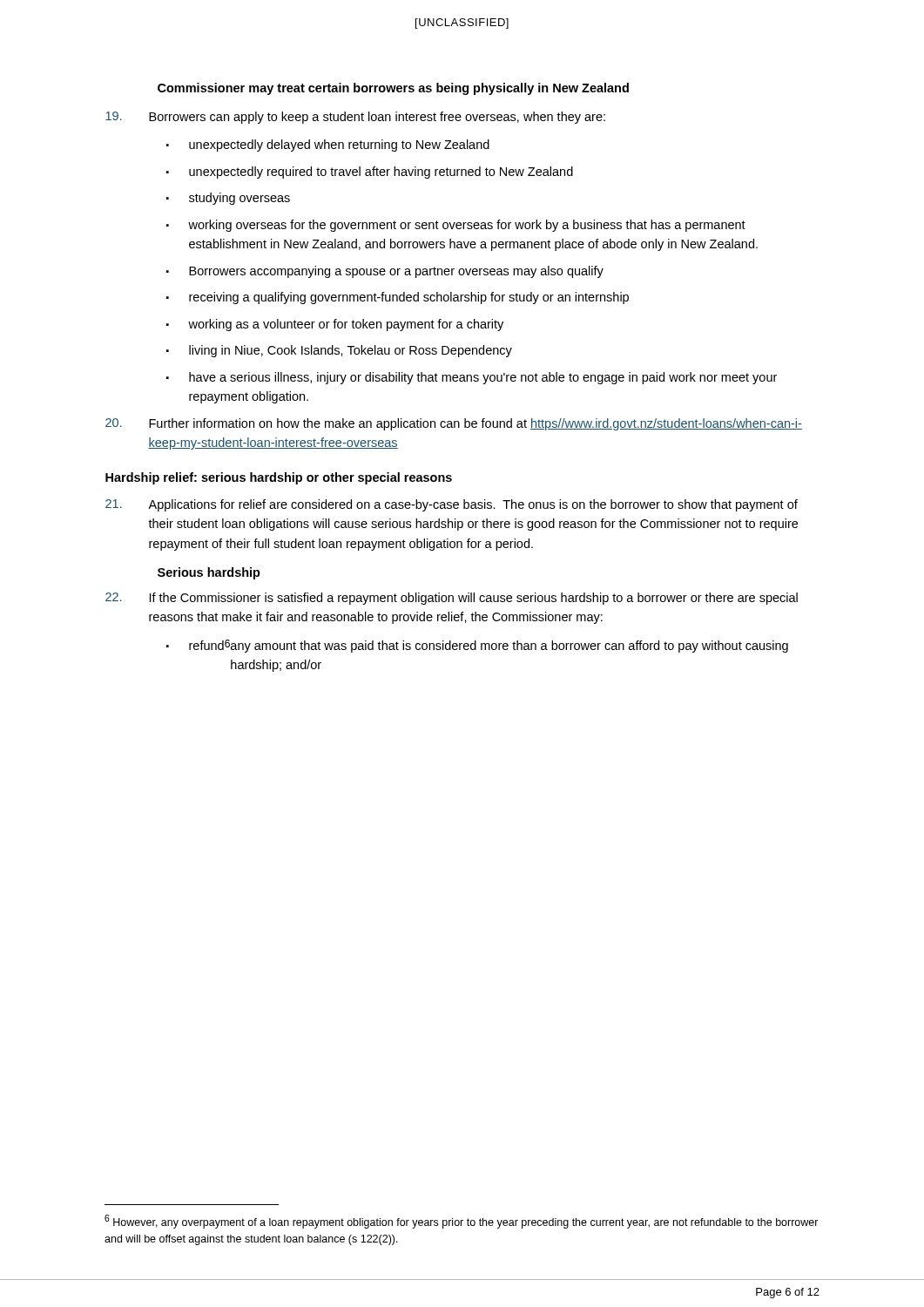
Task: Find the region starting "Hardship relief: serious hardship or other special"
Action: point(279,477)
